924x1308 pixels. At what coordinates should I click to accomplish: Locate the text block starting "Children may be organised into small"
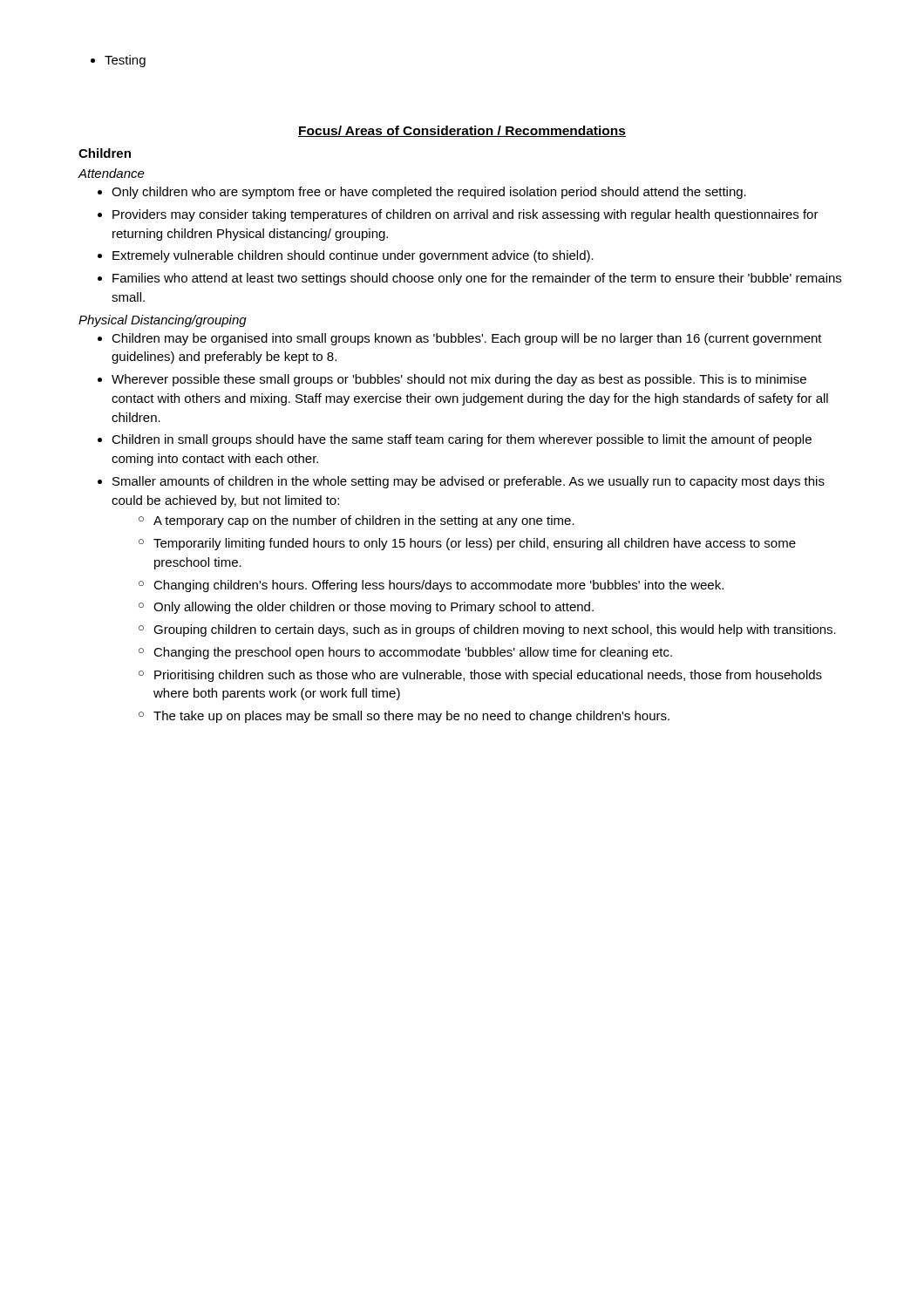479,347
